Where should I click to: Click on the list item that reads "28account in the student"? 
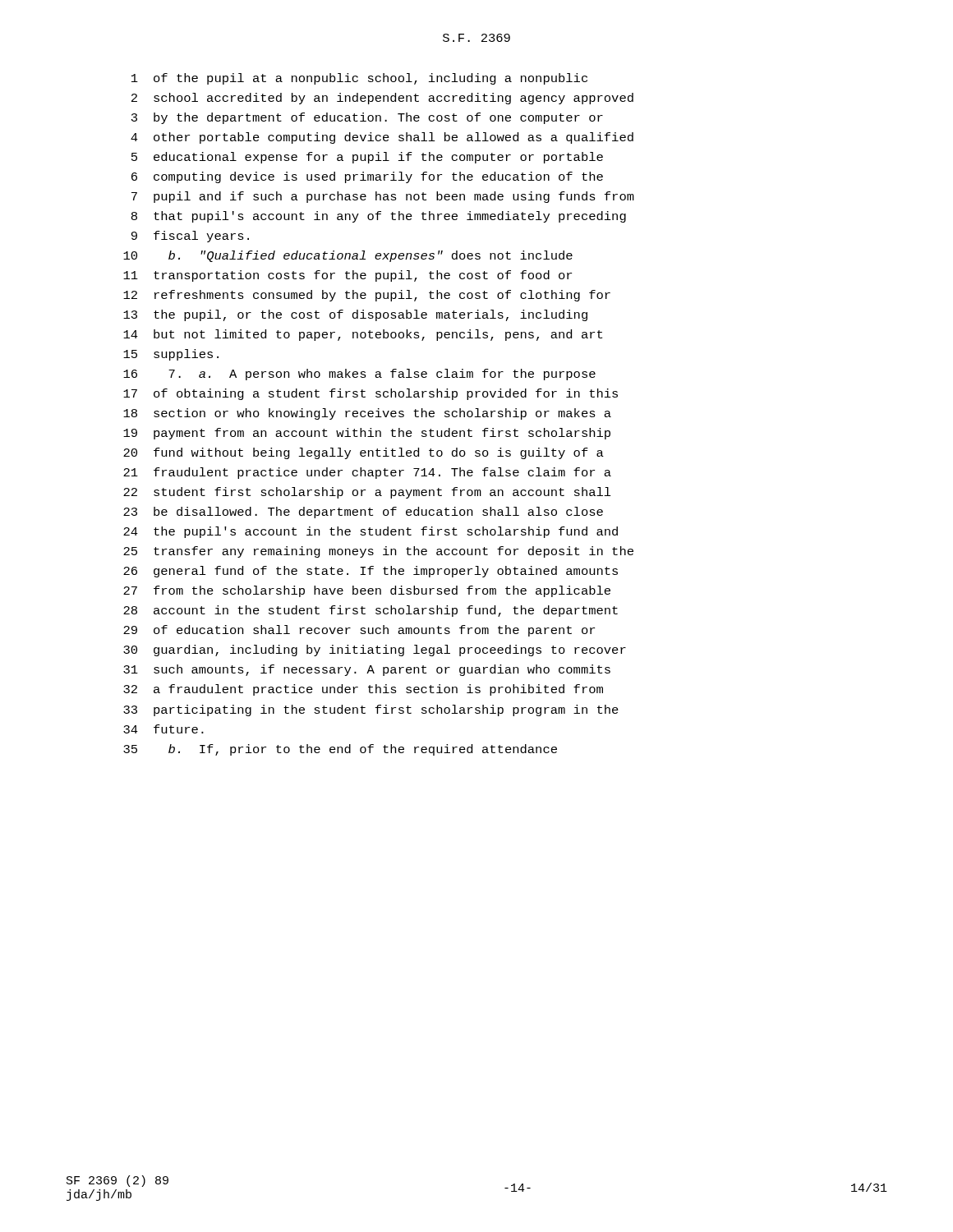point(493,611)
